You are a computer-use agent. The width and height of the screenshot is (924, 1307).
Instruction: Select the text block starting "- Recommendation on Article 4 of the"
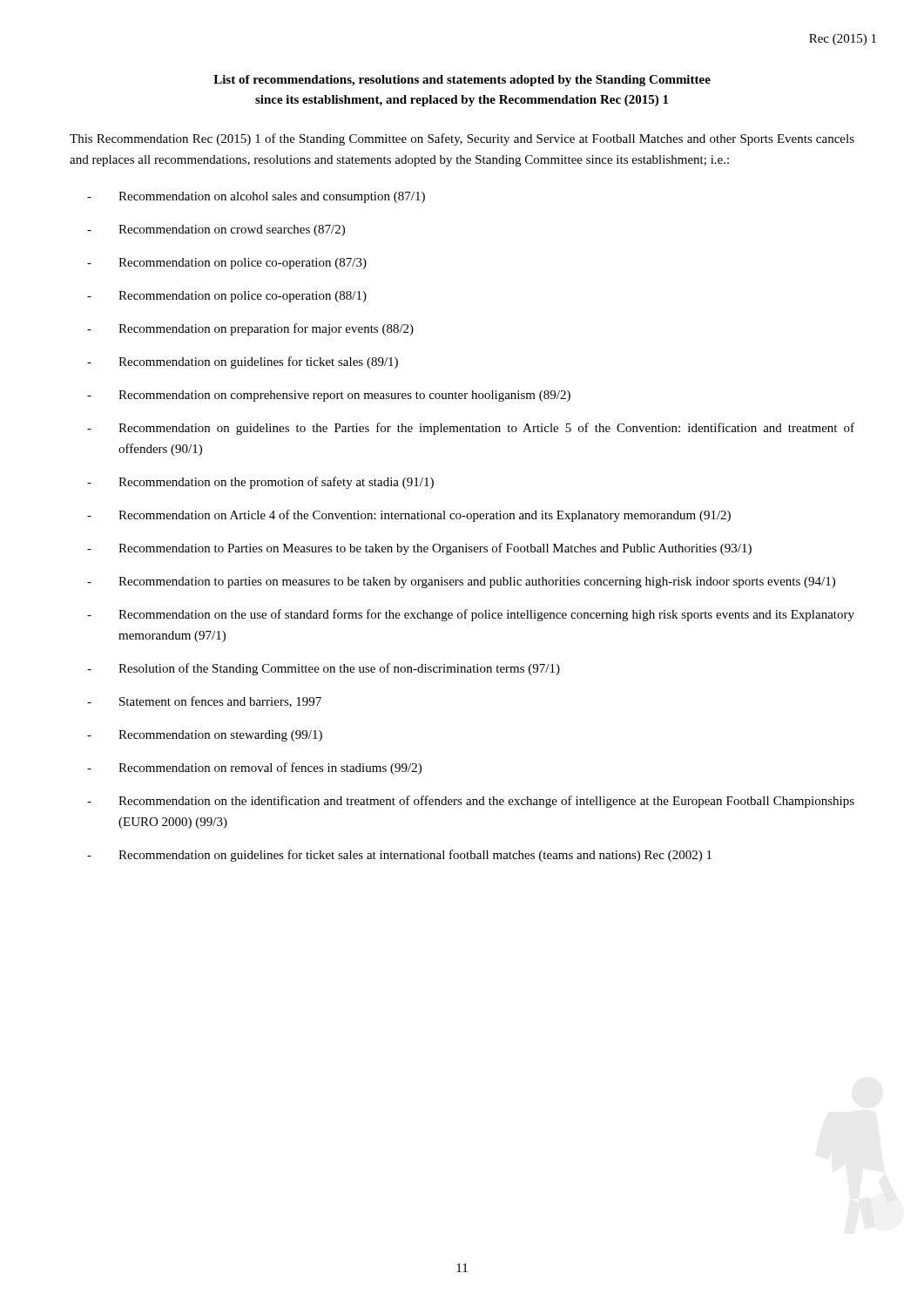462,515
